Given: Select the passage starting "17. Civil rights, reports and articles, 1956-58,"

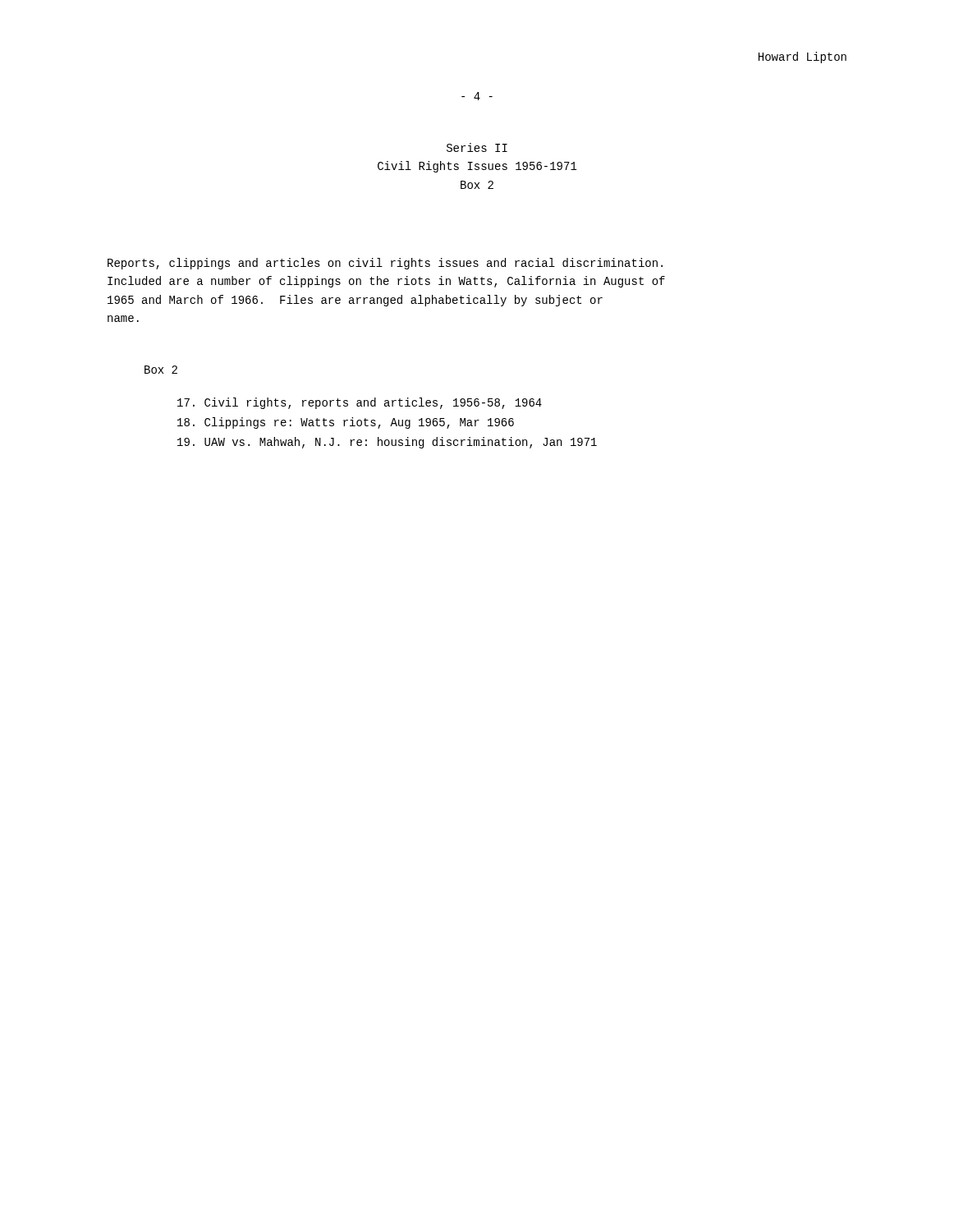Looking at the screenshot, I should point(359,403).
